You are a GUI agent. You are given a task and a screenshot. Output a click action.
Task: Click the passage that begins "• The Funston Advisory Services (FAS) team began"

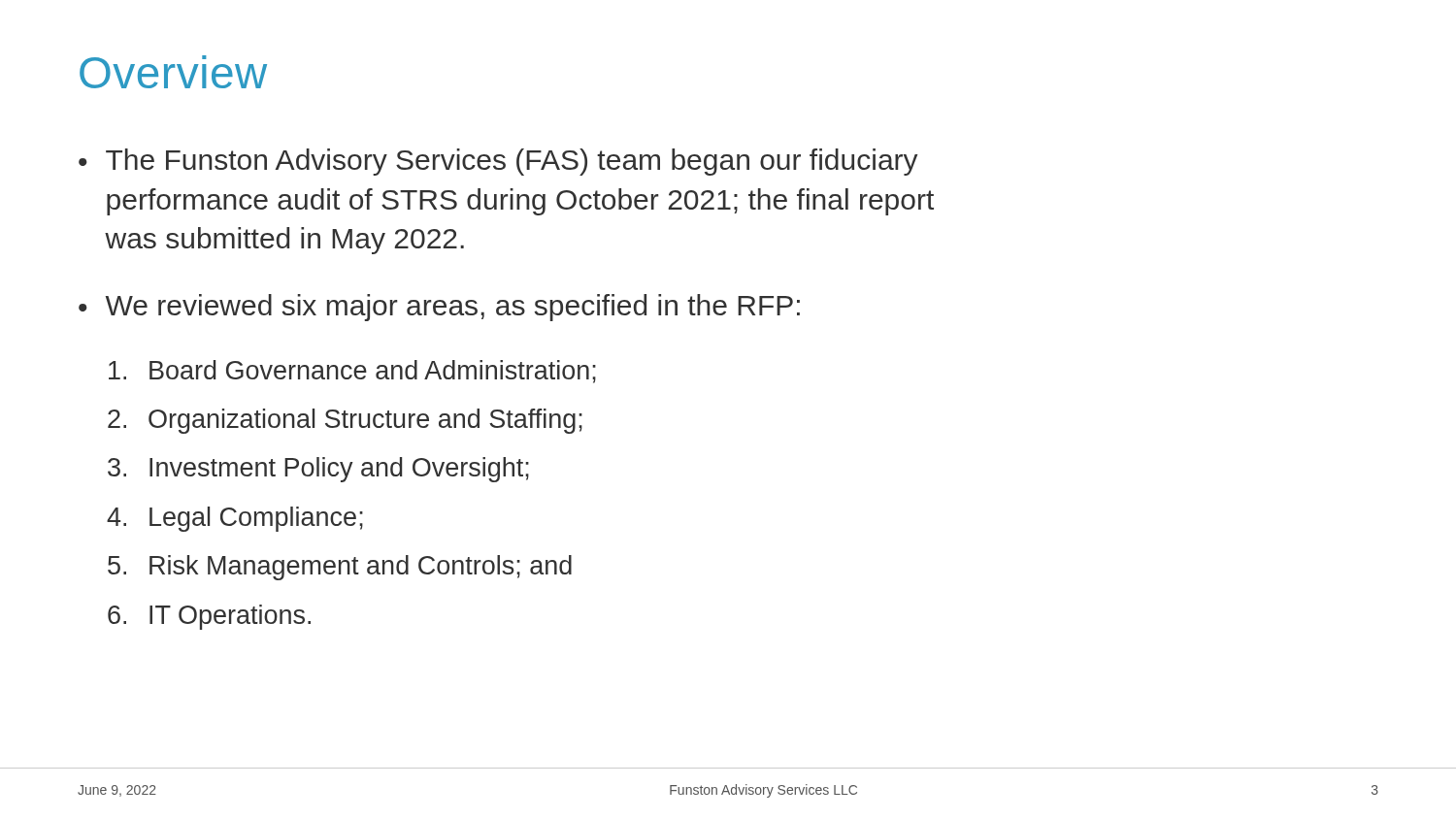pos(506,200)
